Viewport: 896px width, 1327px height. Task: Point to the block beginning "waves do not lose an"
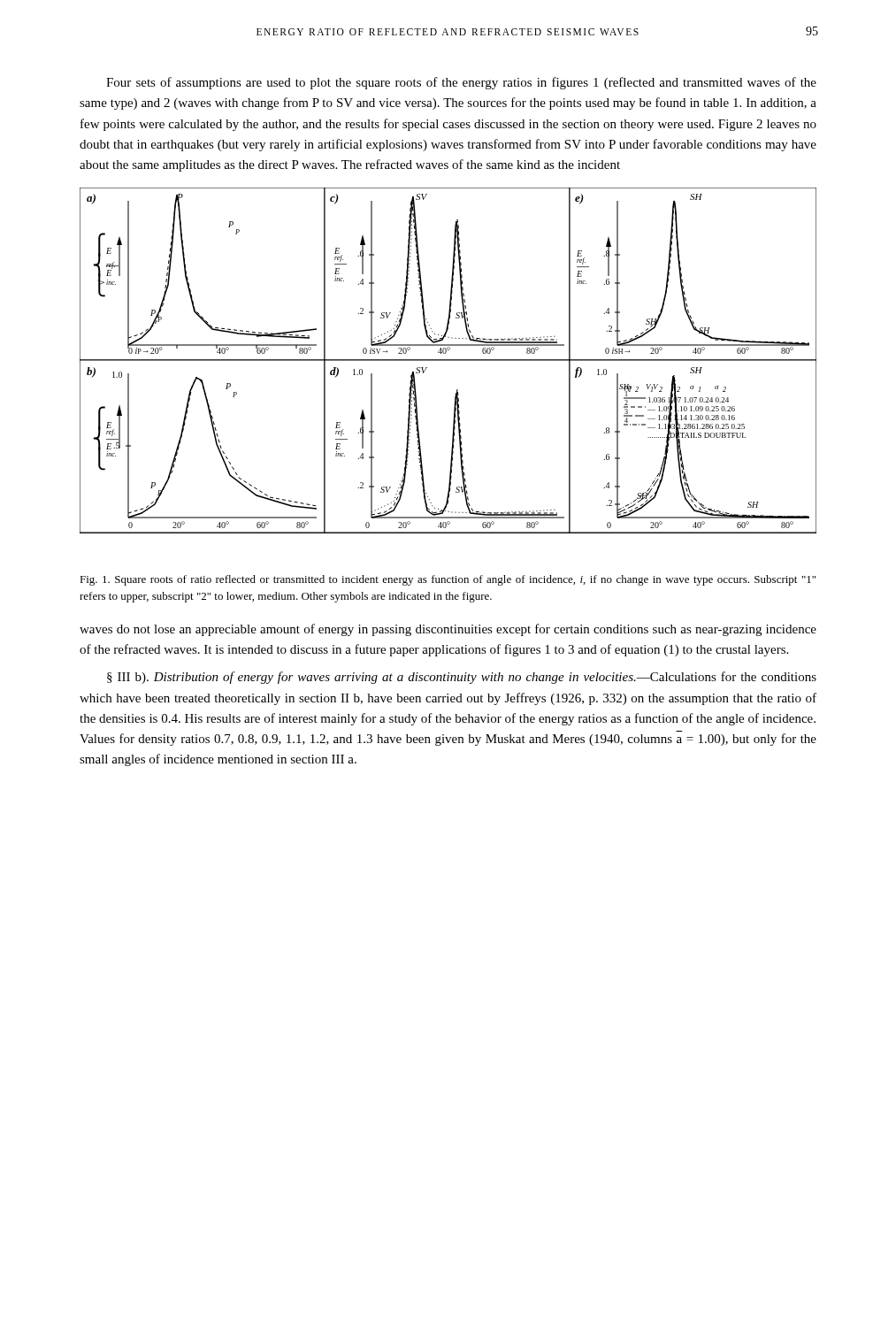[x=448, y=639]
